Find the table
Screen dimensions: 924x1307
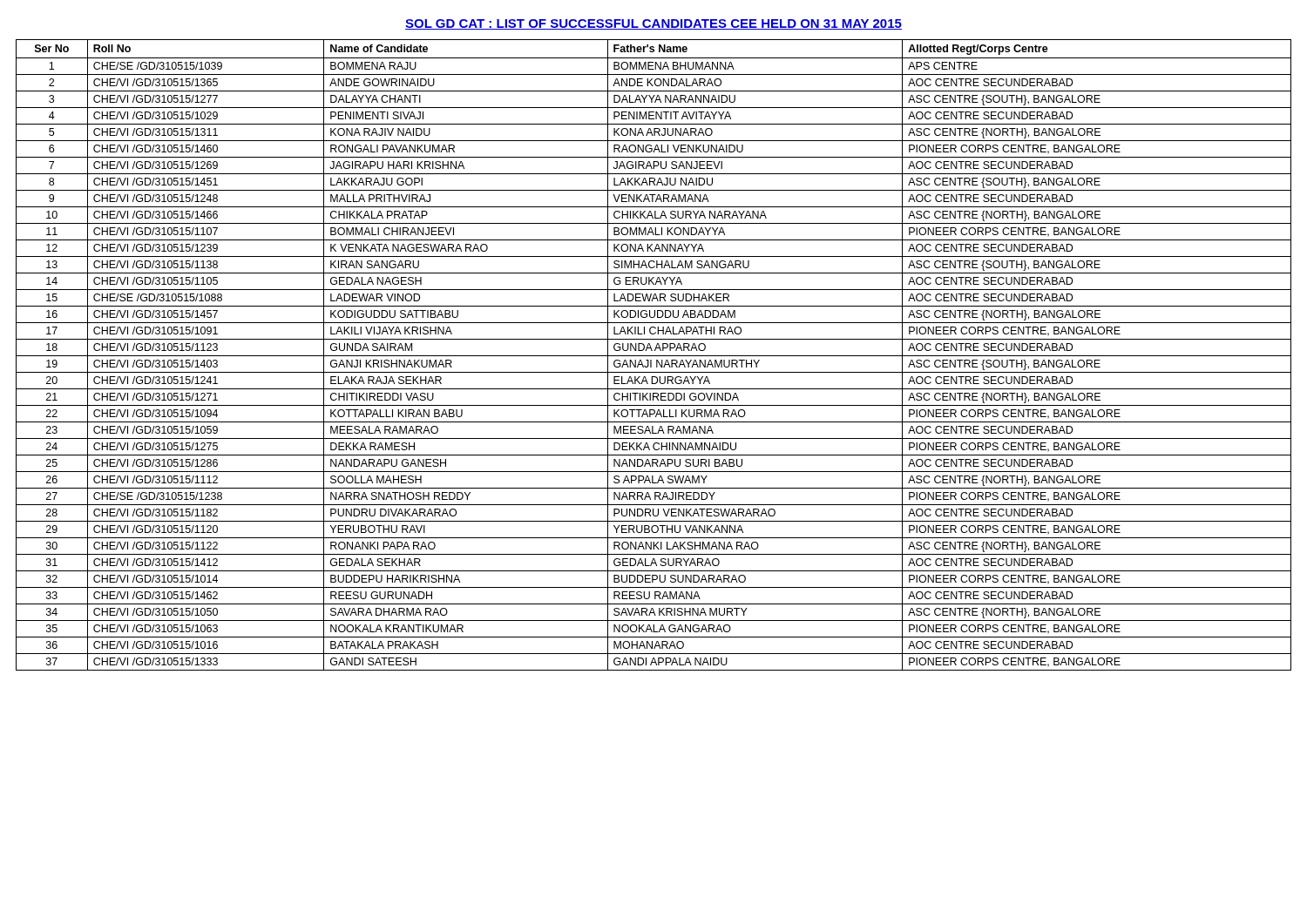654,355
